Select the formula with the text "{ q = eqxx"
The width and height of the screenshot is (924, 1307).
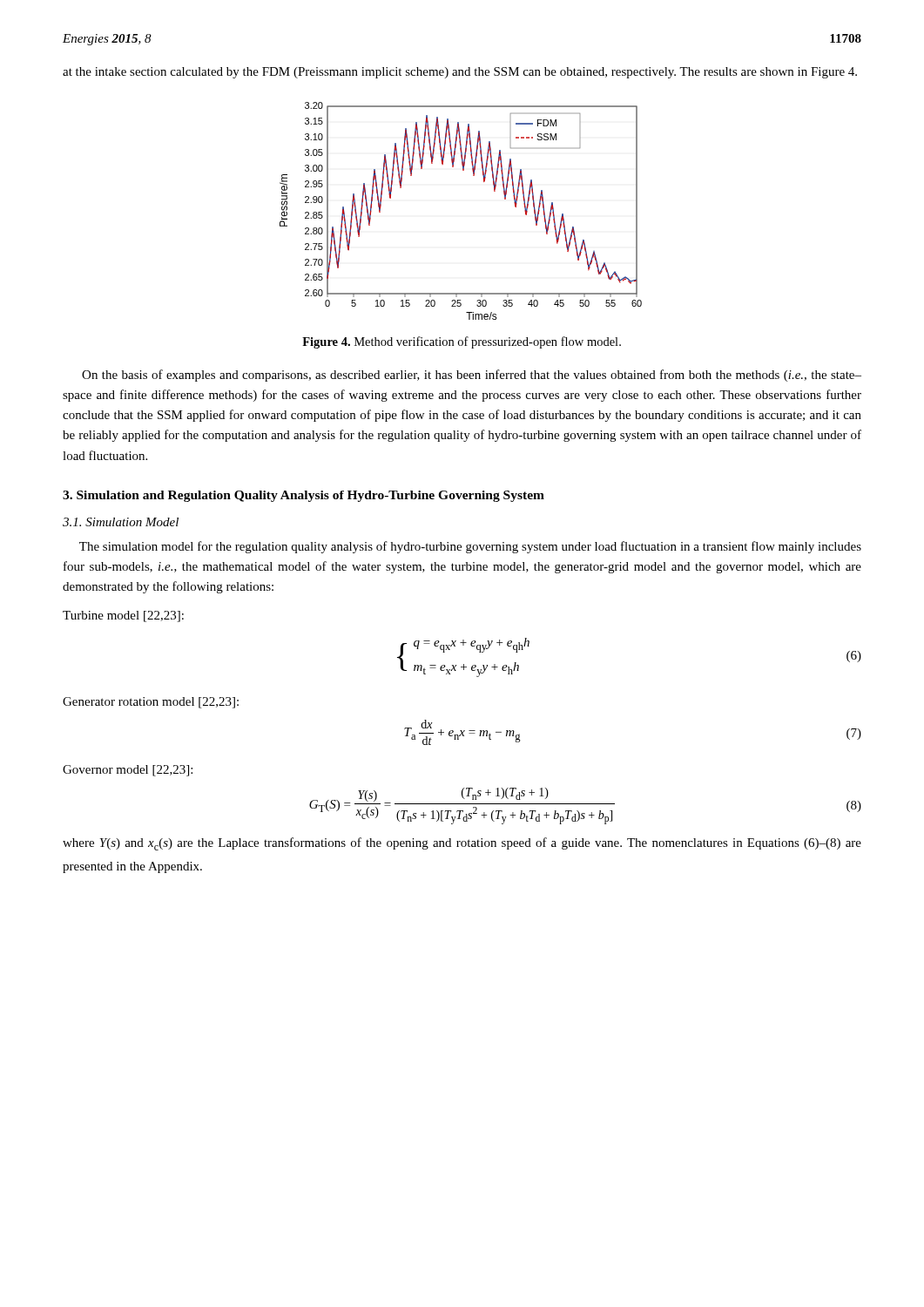(462, 656)
